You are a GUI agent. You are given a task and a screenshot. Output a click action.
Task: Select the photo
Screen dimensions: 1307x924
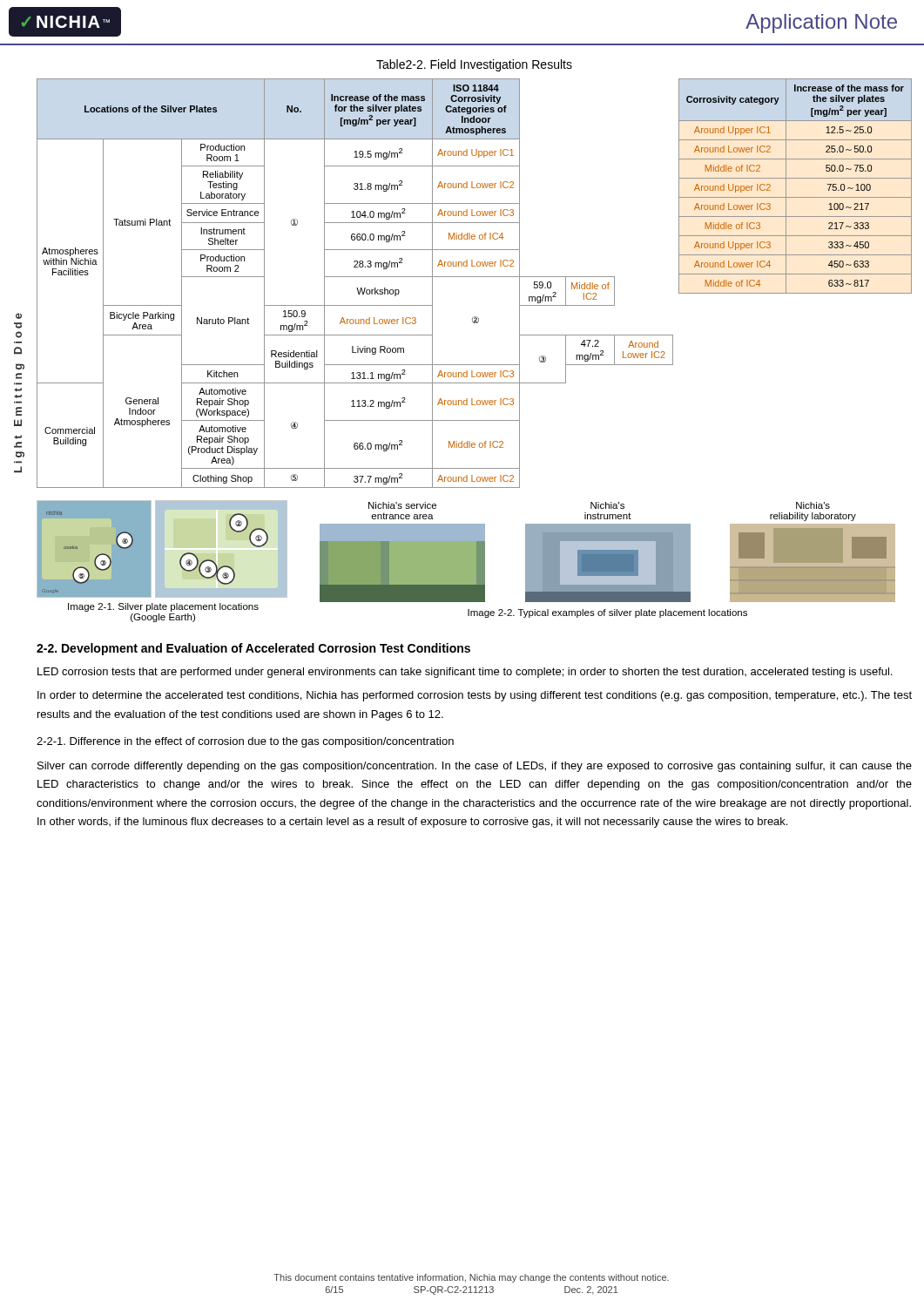point(607,551)
